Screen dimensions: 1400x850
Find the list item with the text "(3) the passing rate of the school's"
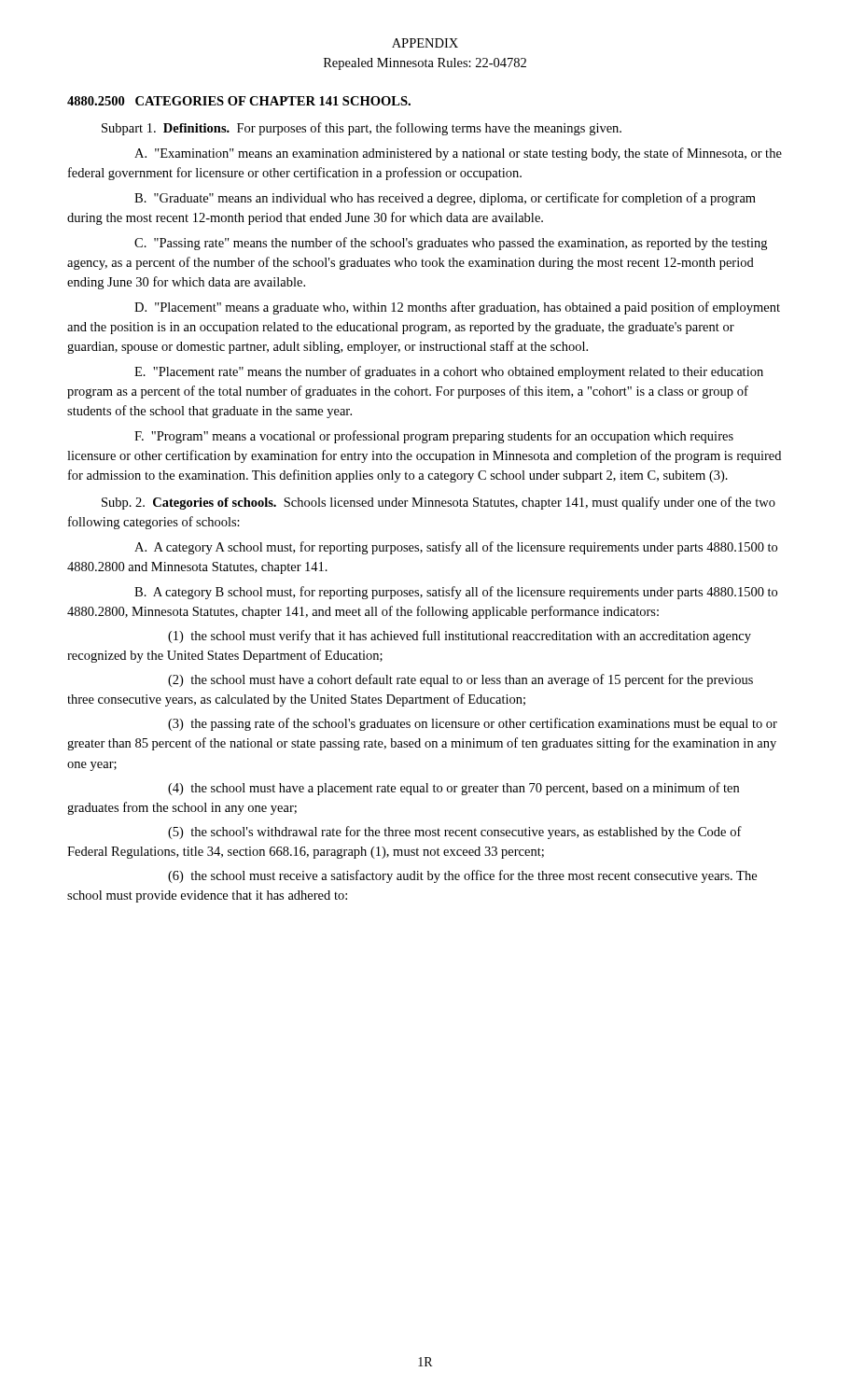coord(422,743)
